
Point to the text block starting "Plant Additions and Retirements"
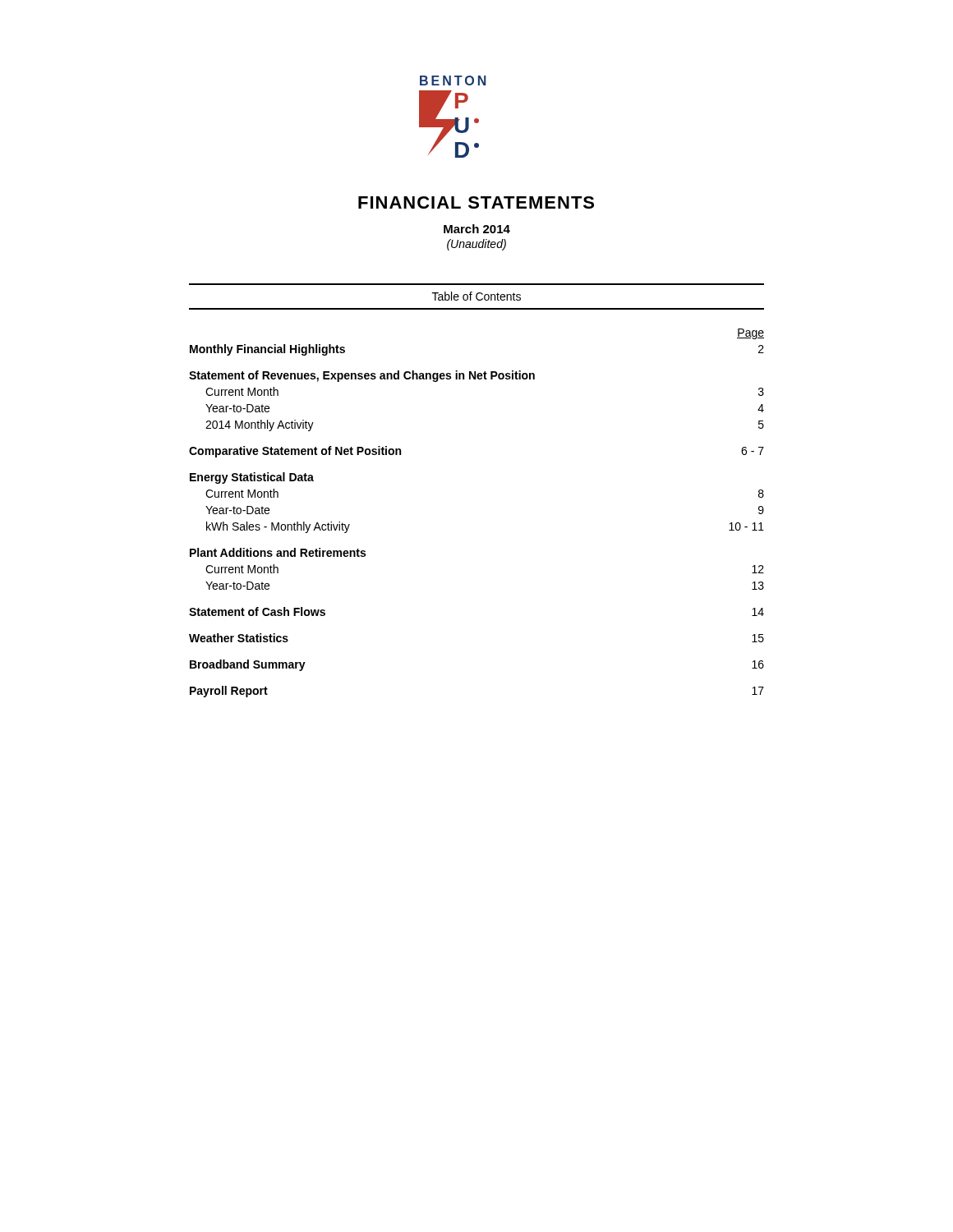pyautogui.click(x=278, y=552)
